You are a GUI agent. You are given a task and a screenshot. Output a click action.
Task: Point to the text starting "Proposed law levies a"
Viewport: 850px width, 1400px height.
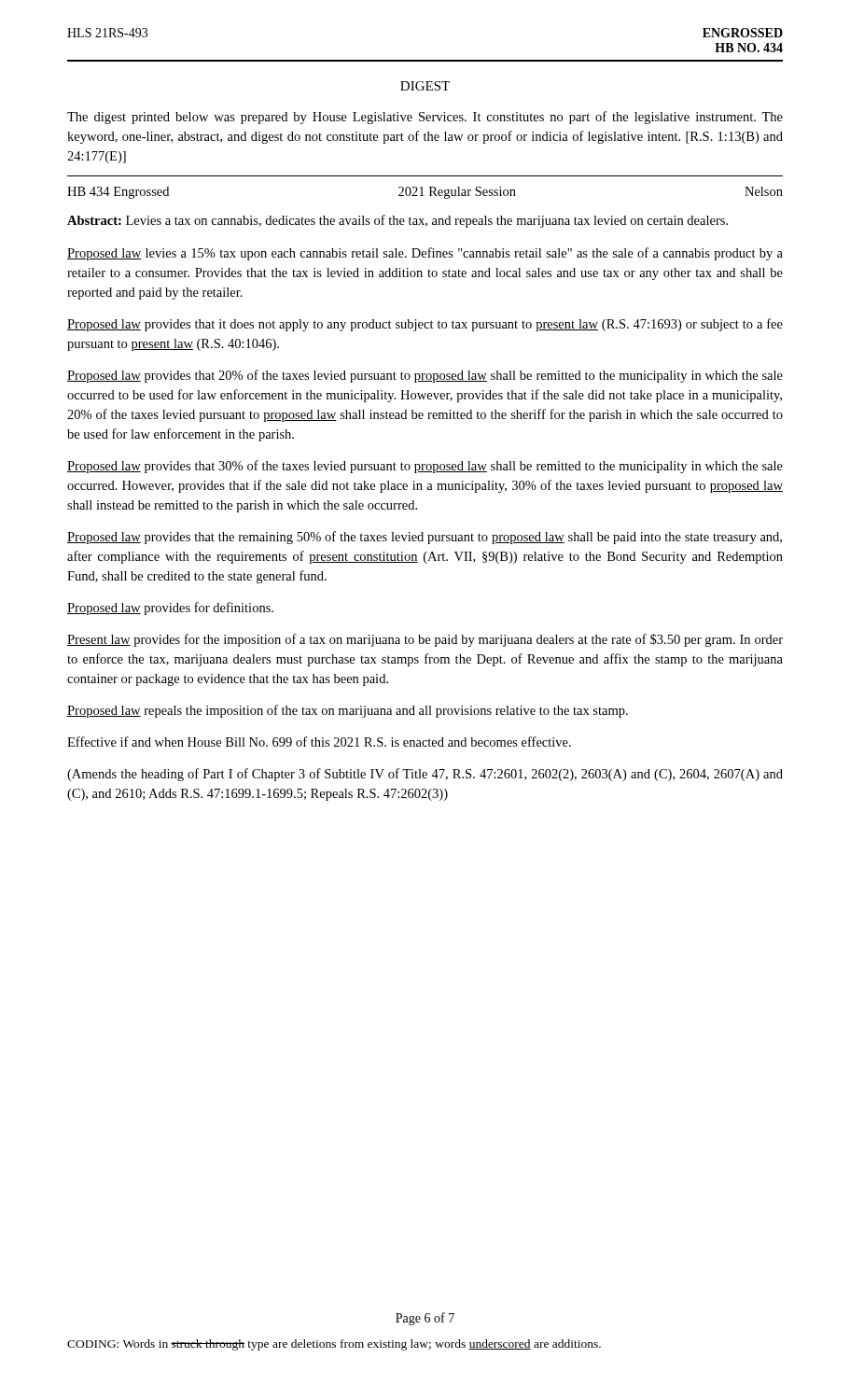click(425, 273)
